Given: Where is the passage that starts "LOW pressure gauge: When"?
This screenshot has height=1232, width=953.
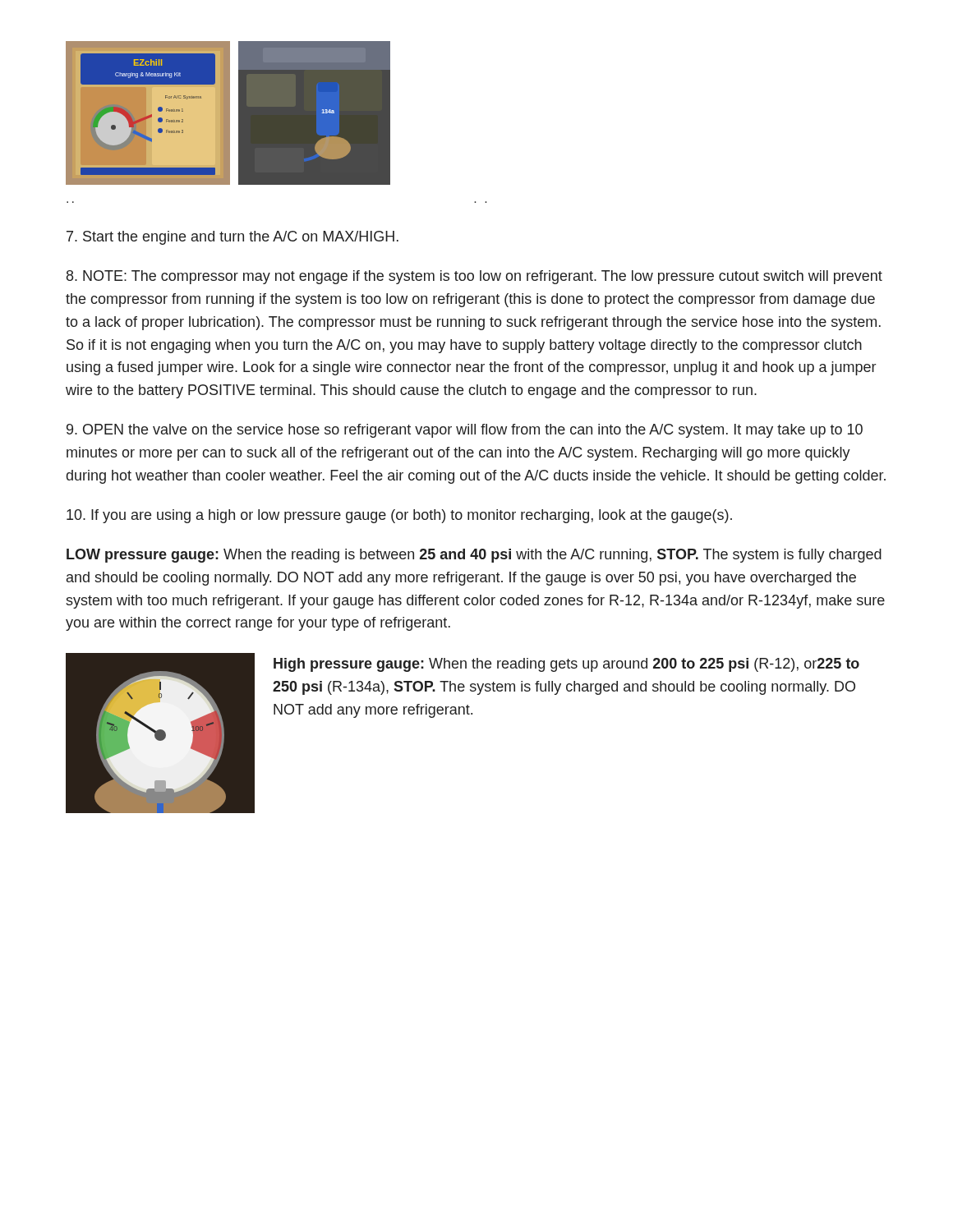Looking at the screenshot, I should coord(475,589).
